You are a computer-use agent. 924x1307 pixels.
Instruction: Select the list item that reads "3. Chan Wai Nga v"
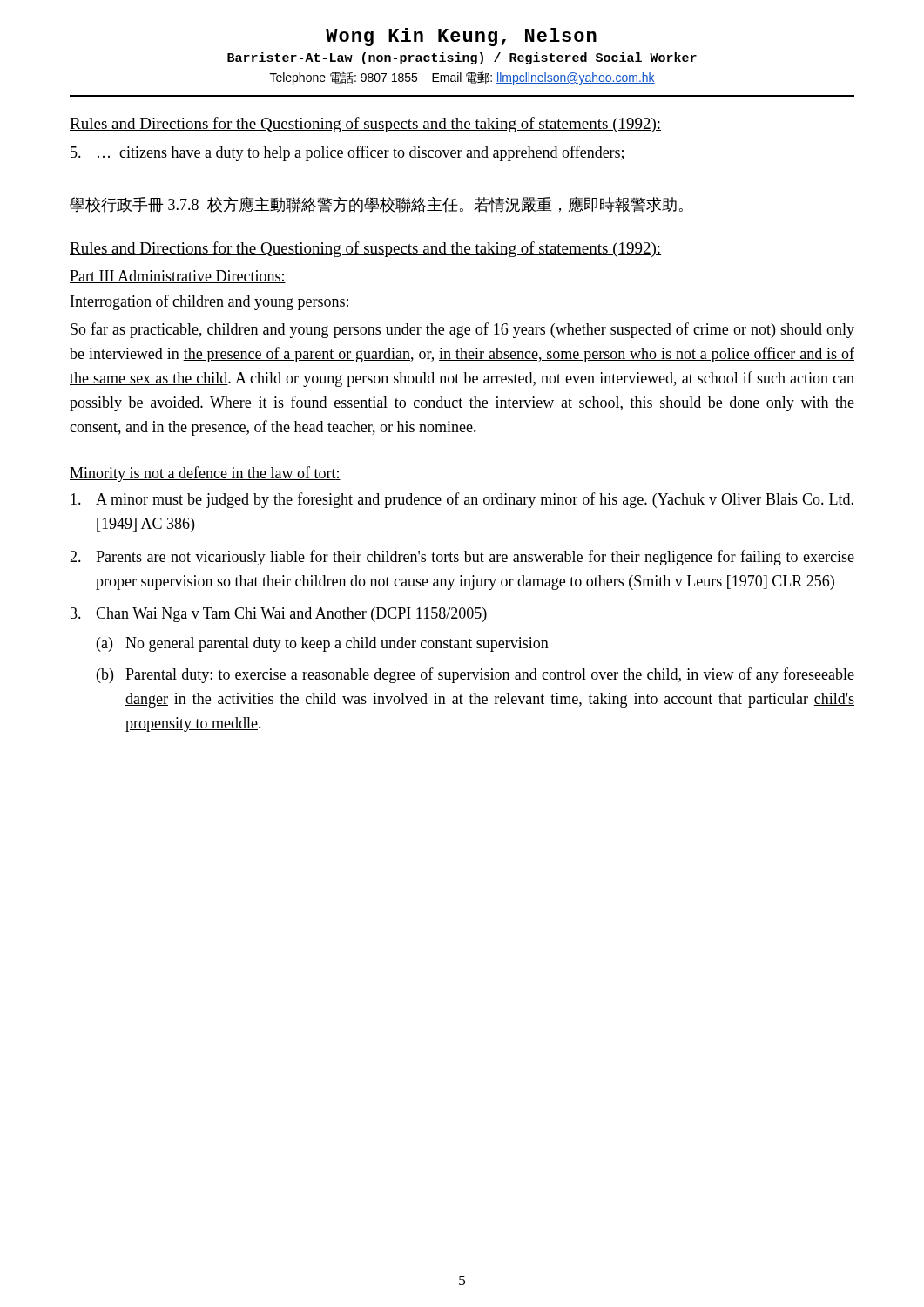462,673
